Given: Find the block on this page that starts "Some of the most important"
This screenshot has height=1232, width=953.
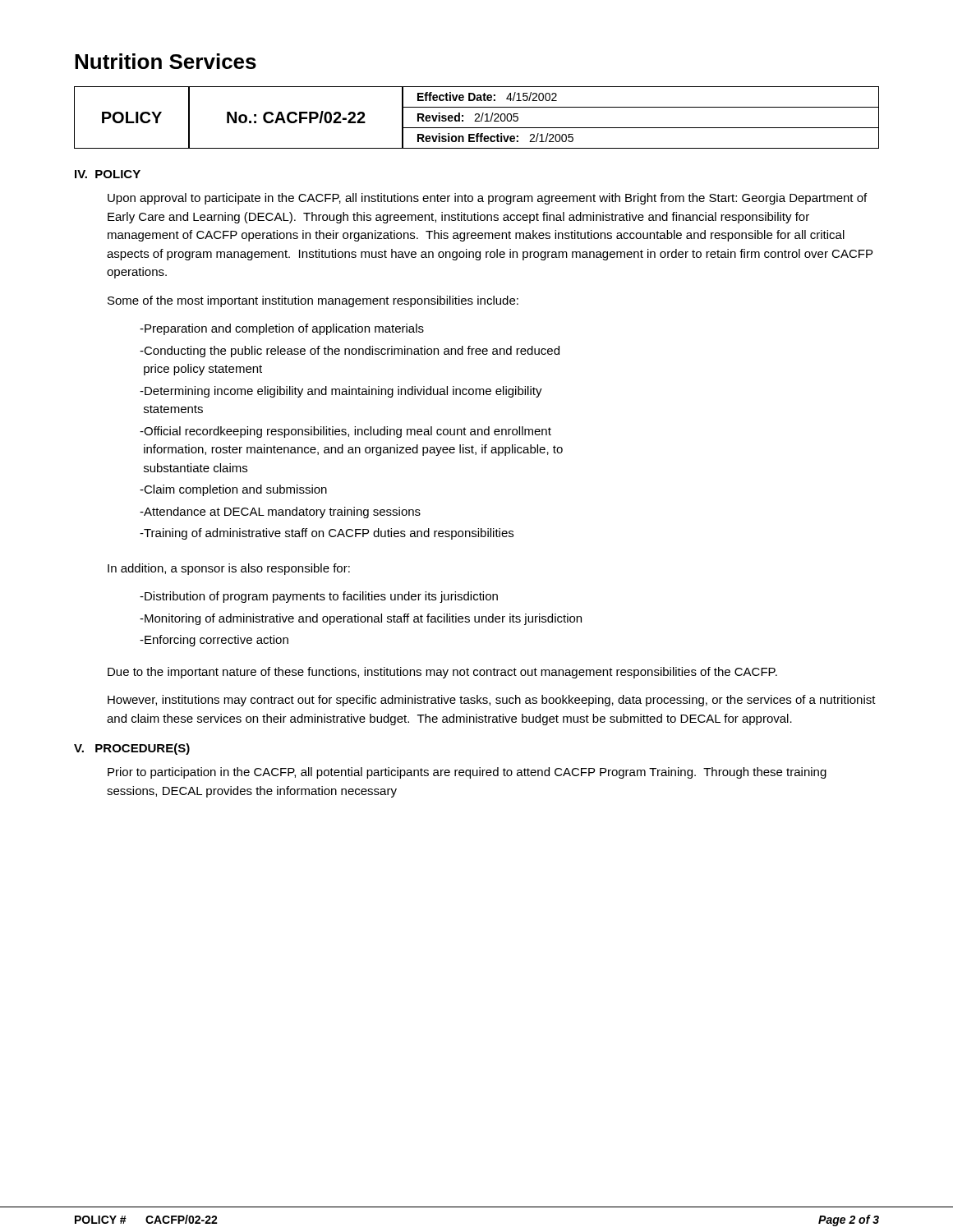Looking at the screenshot, I should click(x=313, y=300).
